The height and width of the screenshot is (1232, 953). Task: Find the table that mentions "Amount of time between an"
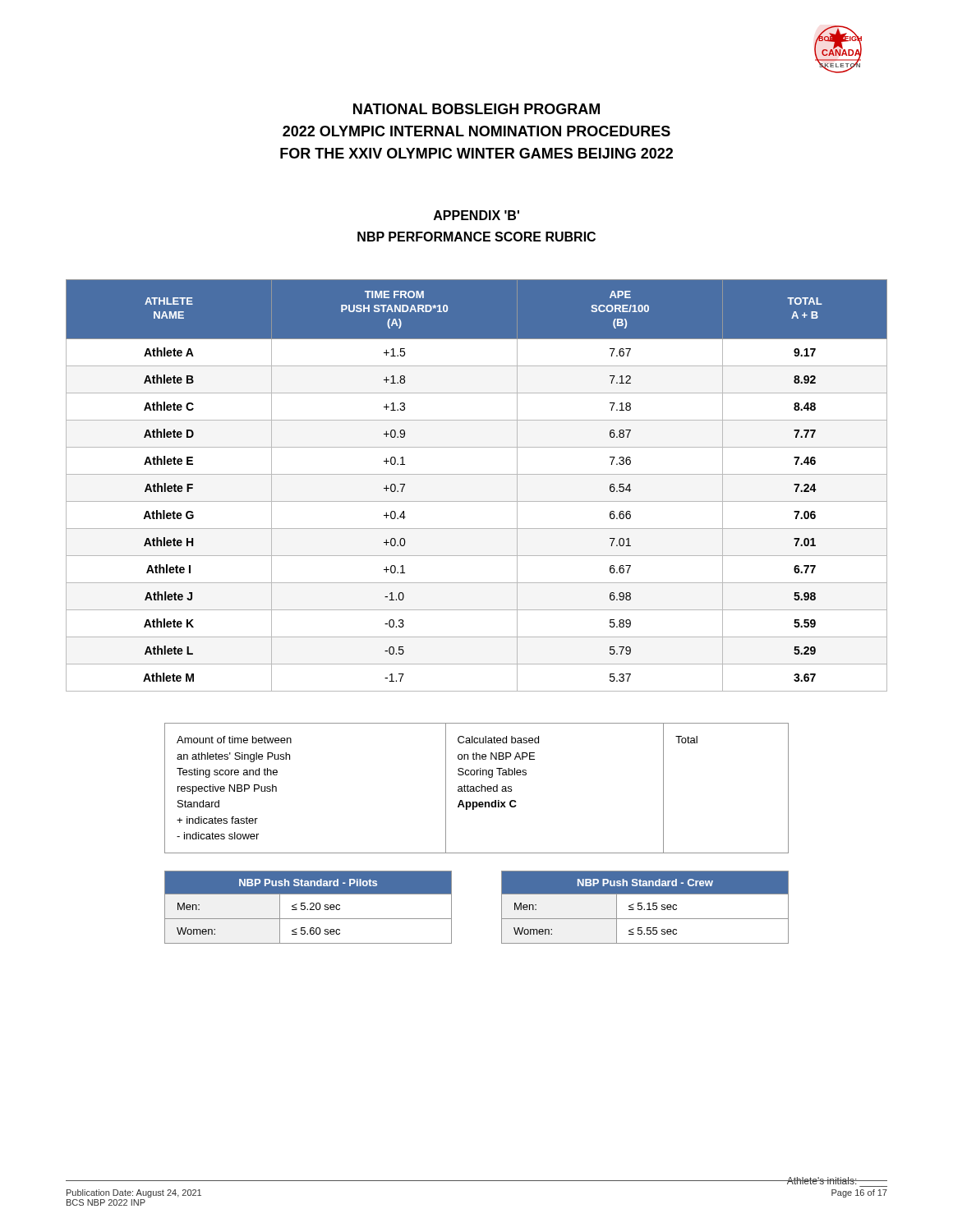coord(476,788)
